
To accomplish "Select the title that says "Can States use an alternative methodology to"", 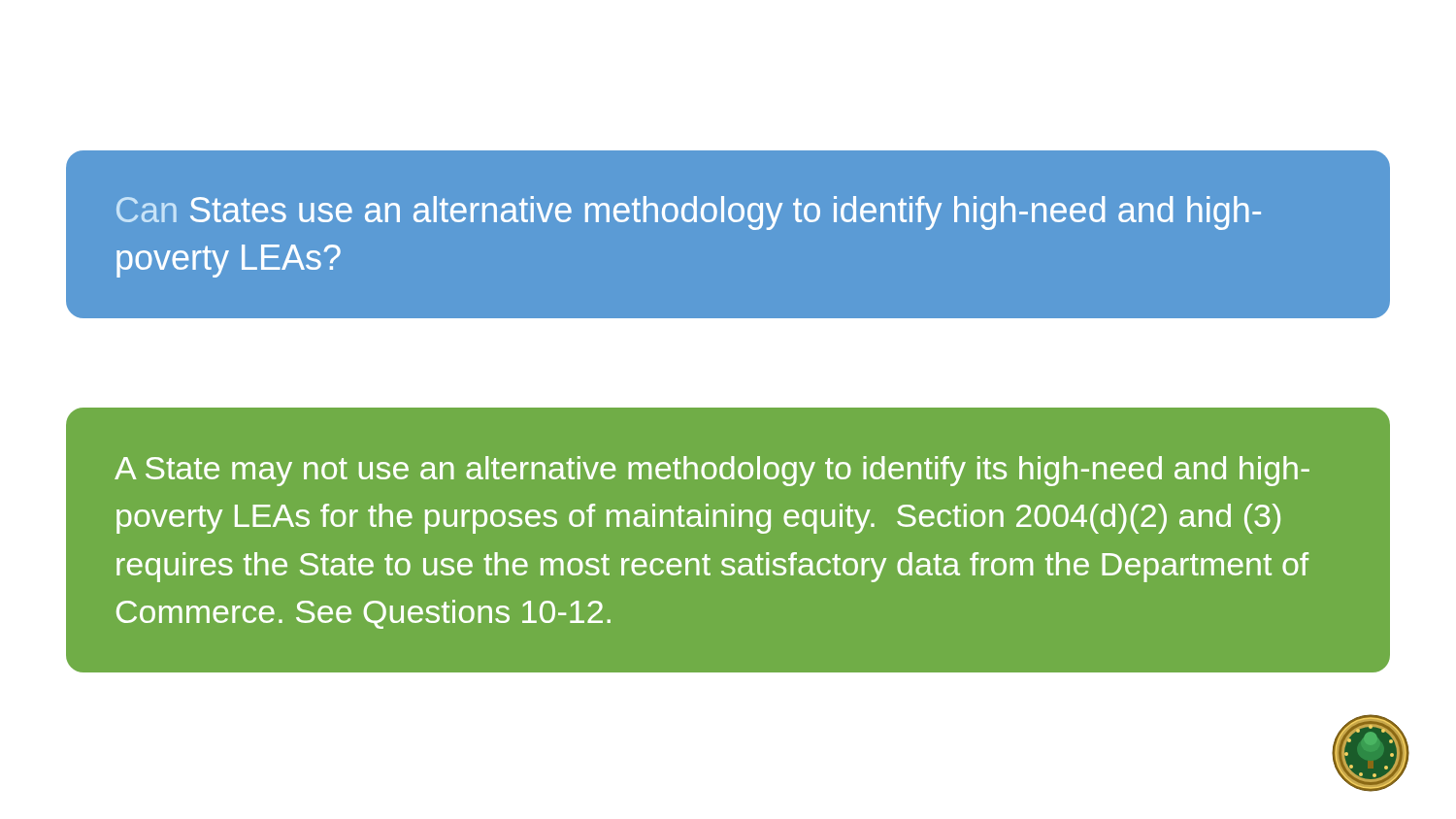I will pos(728,234).
